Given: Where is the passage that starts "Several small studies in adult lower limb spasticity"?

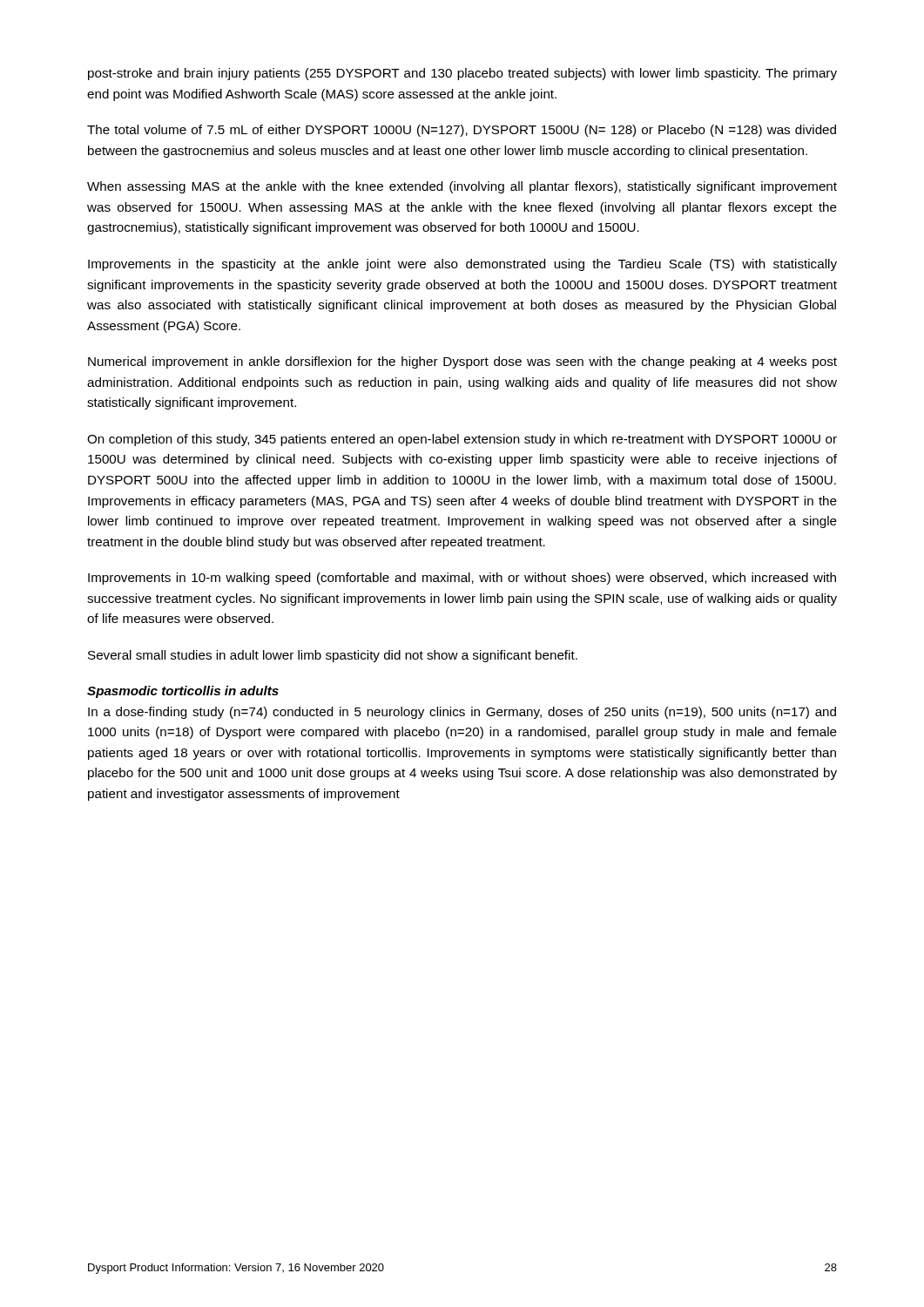Looking at the screenshot, I should tap(333, 655).
